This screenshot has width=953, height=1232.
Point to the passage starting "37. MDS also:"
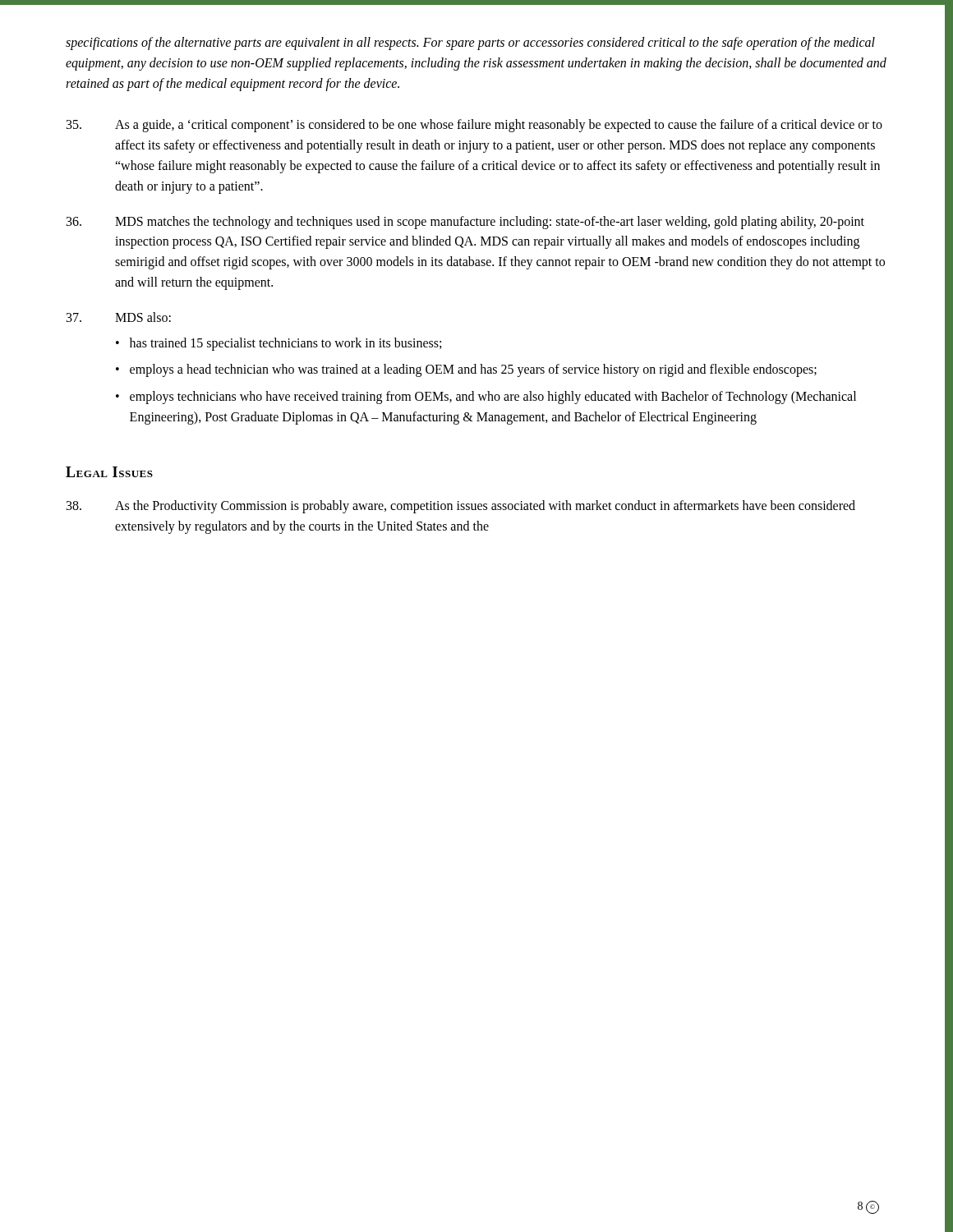pos(119,317)
